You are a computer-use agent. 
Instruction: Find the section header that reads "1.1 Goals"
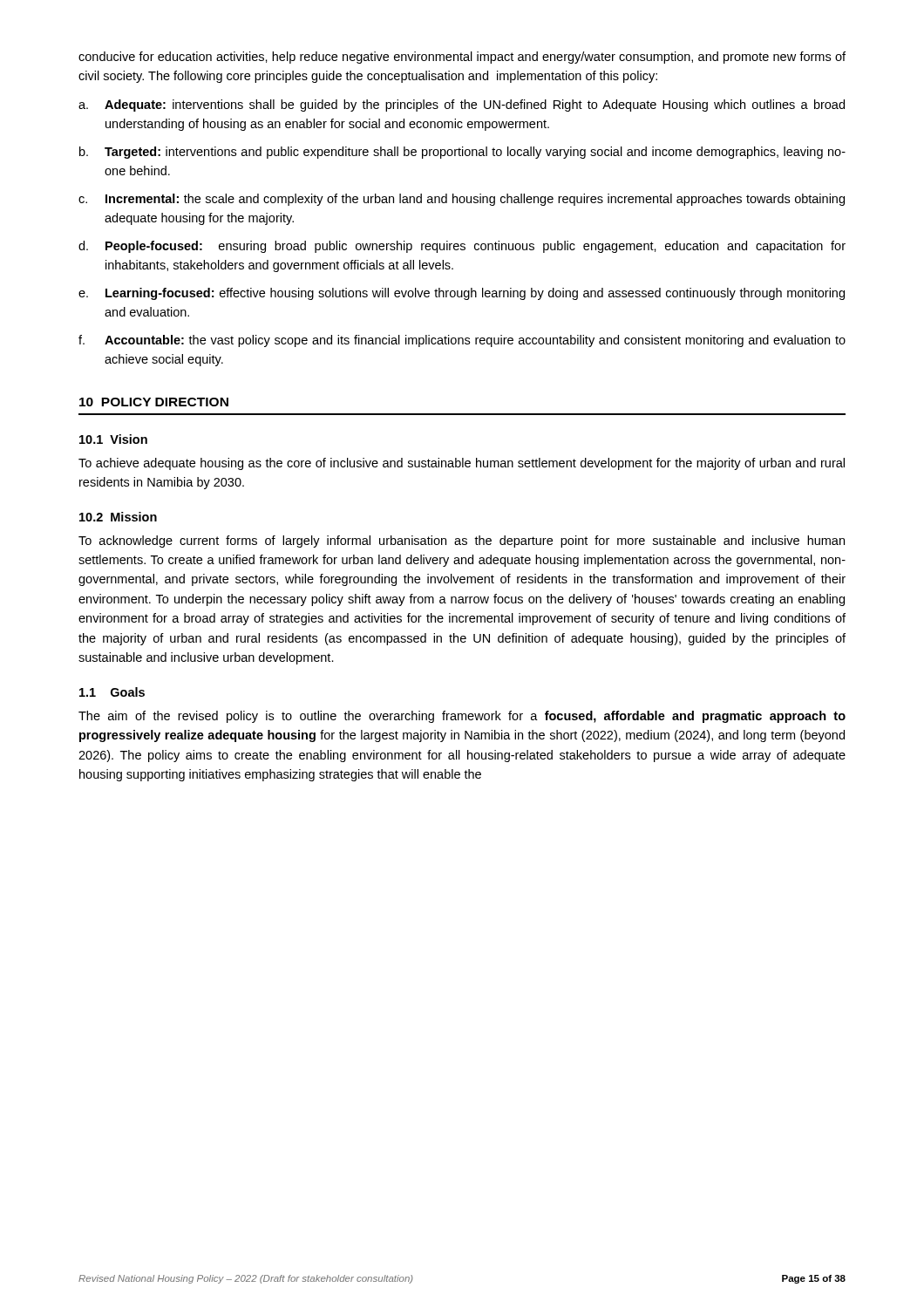pyautogui.click(x=112, y=692)
